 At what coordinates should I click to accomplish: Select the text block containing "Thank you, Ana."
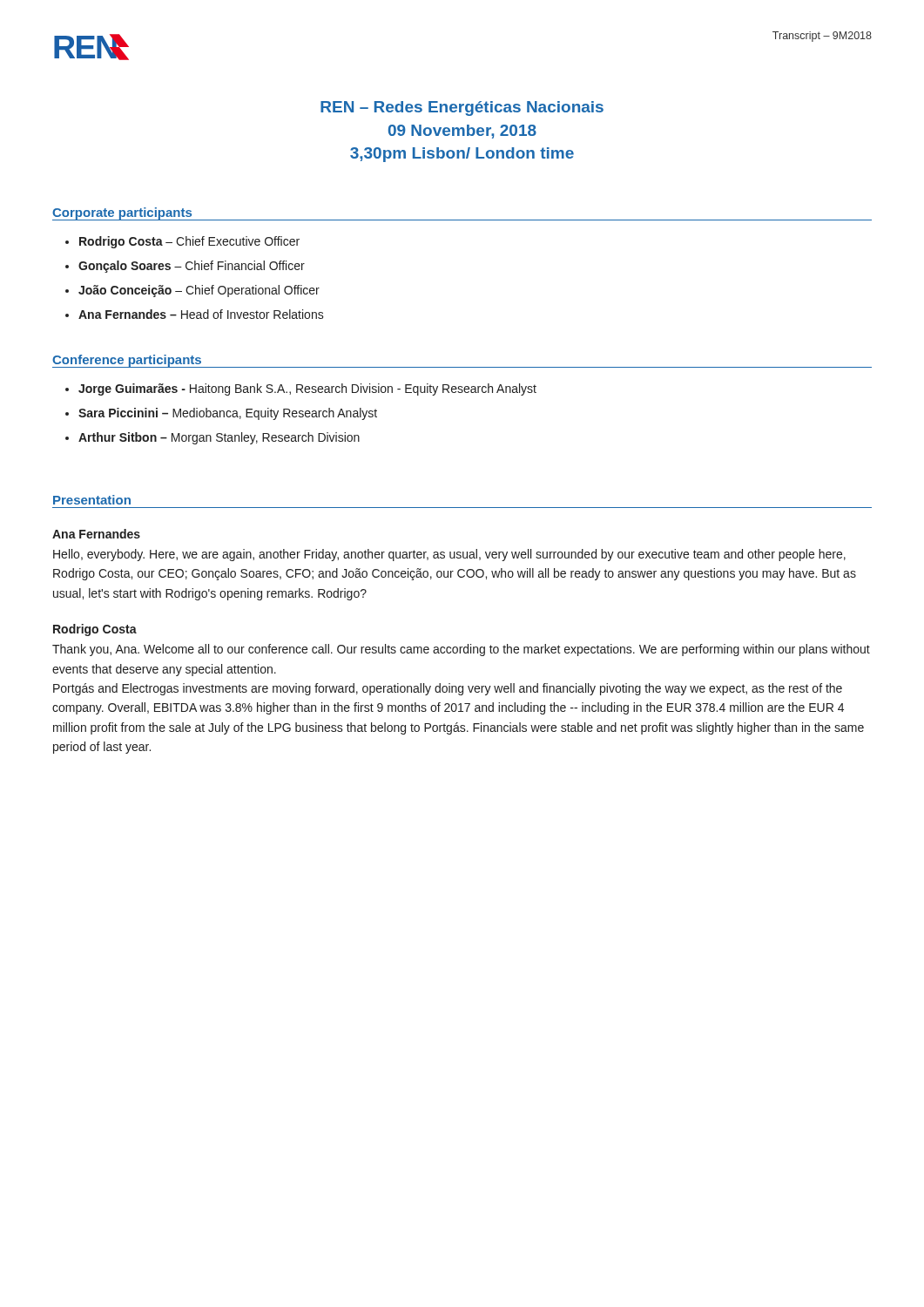[x=462, y=698]
